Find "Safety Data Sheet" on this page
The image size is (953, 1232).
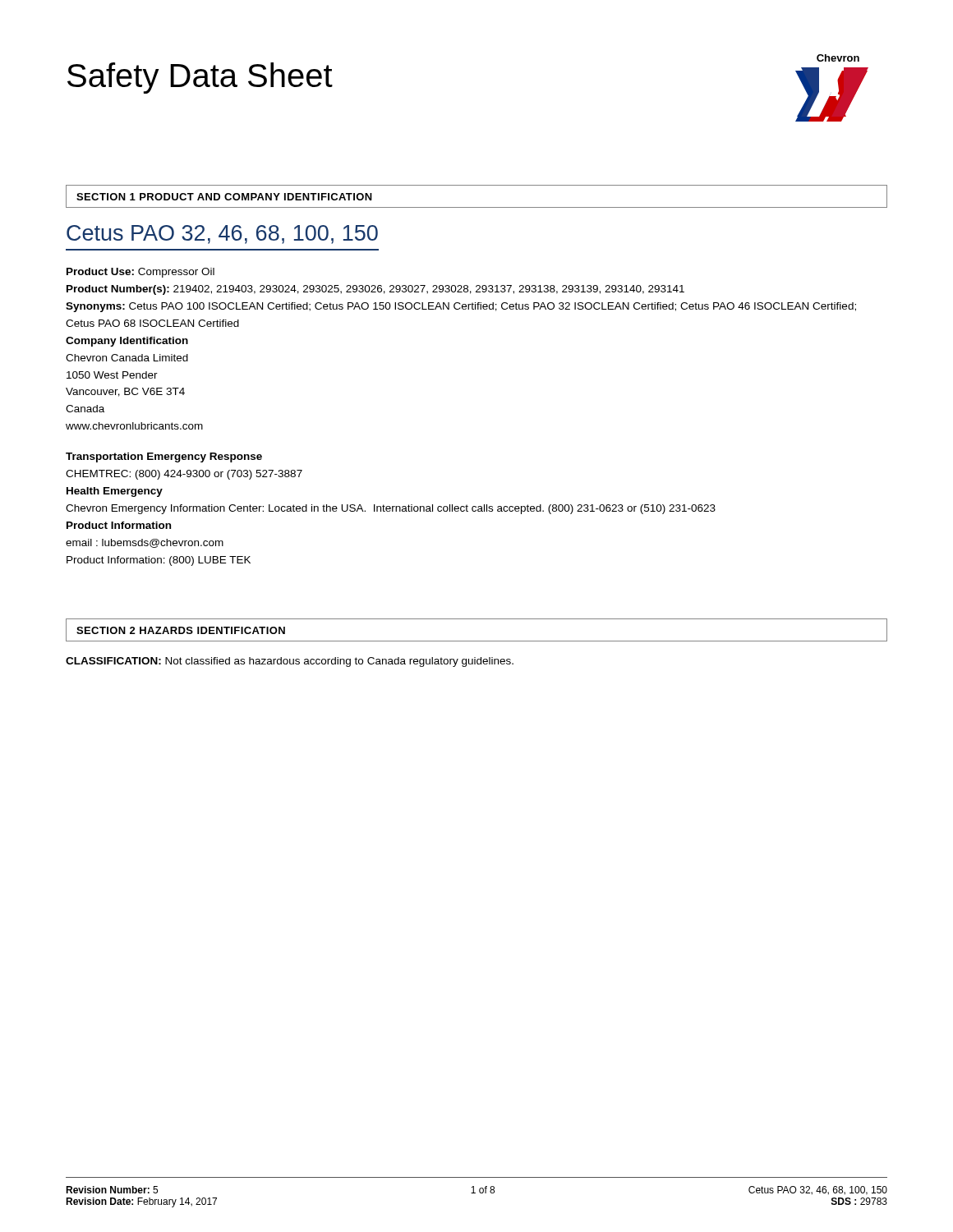199,76
